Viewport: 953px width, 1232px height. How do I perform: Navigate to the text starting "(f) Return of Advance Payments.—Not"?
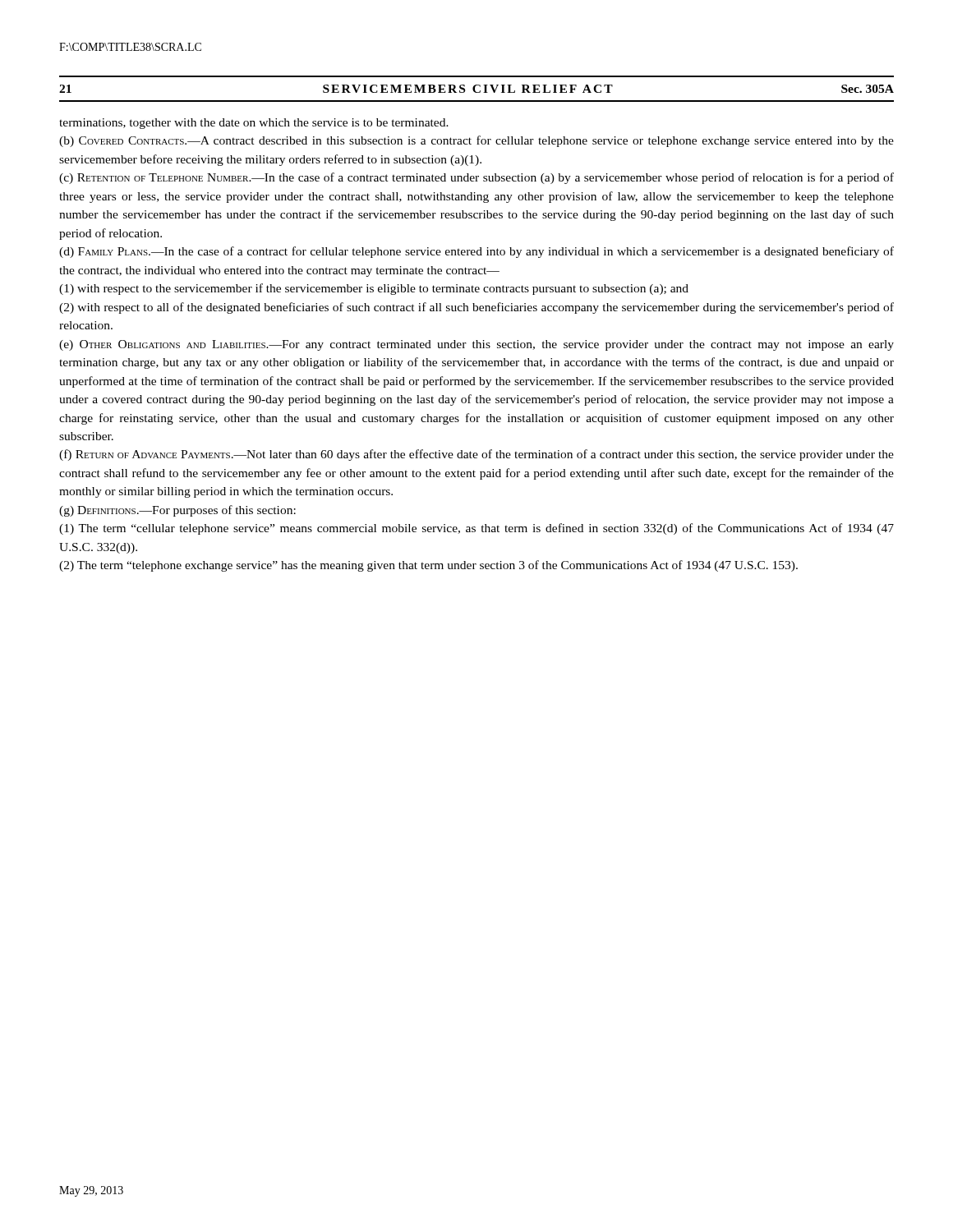[476, 473]
